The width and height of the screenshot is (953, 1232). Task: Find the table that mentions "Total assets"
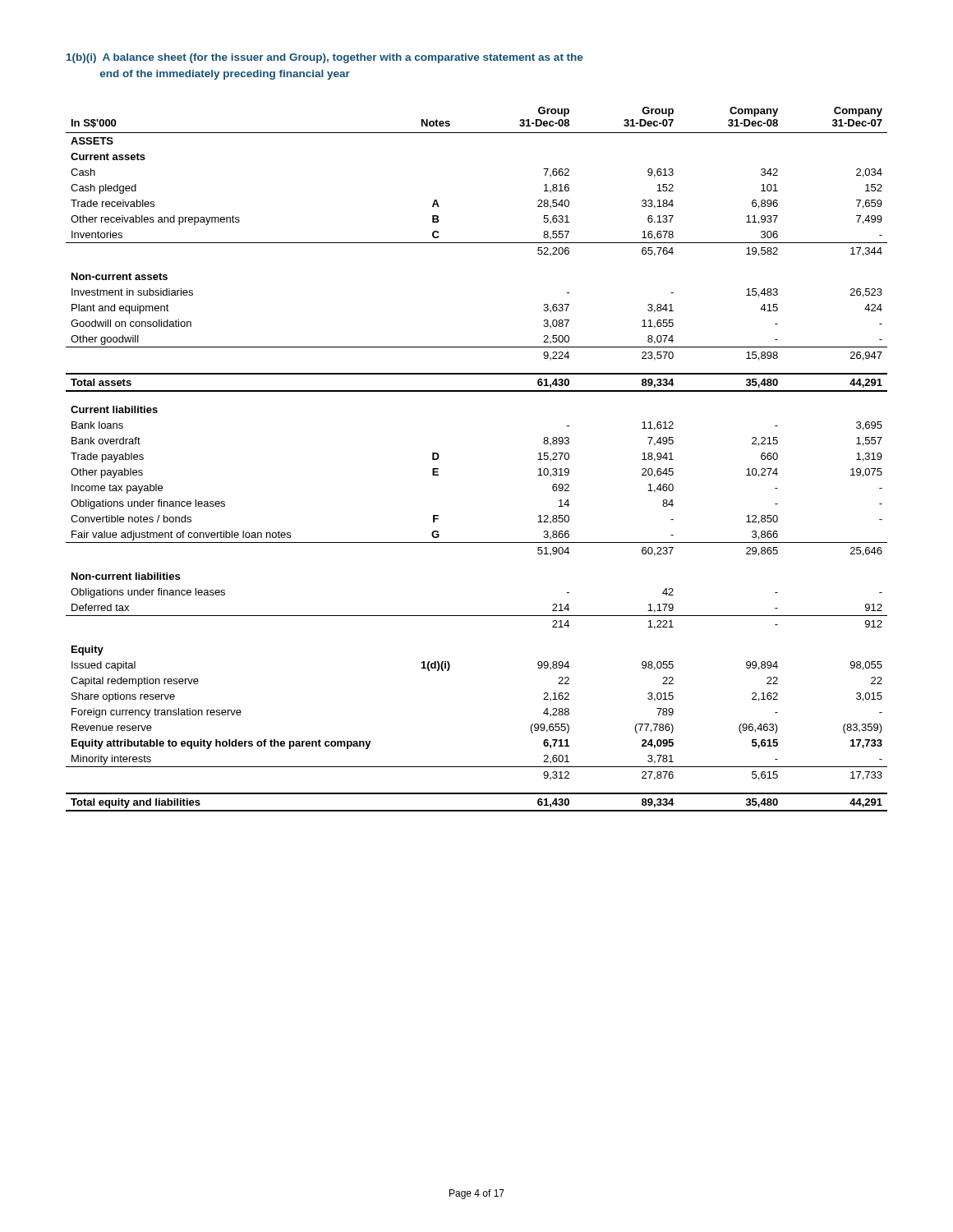tap(476, 457)
